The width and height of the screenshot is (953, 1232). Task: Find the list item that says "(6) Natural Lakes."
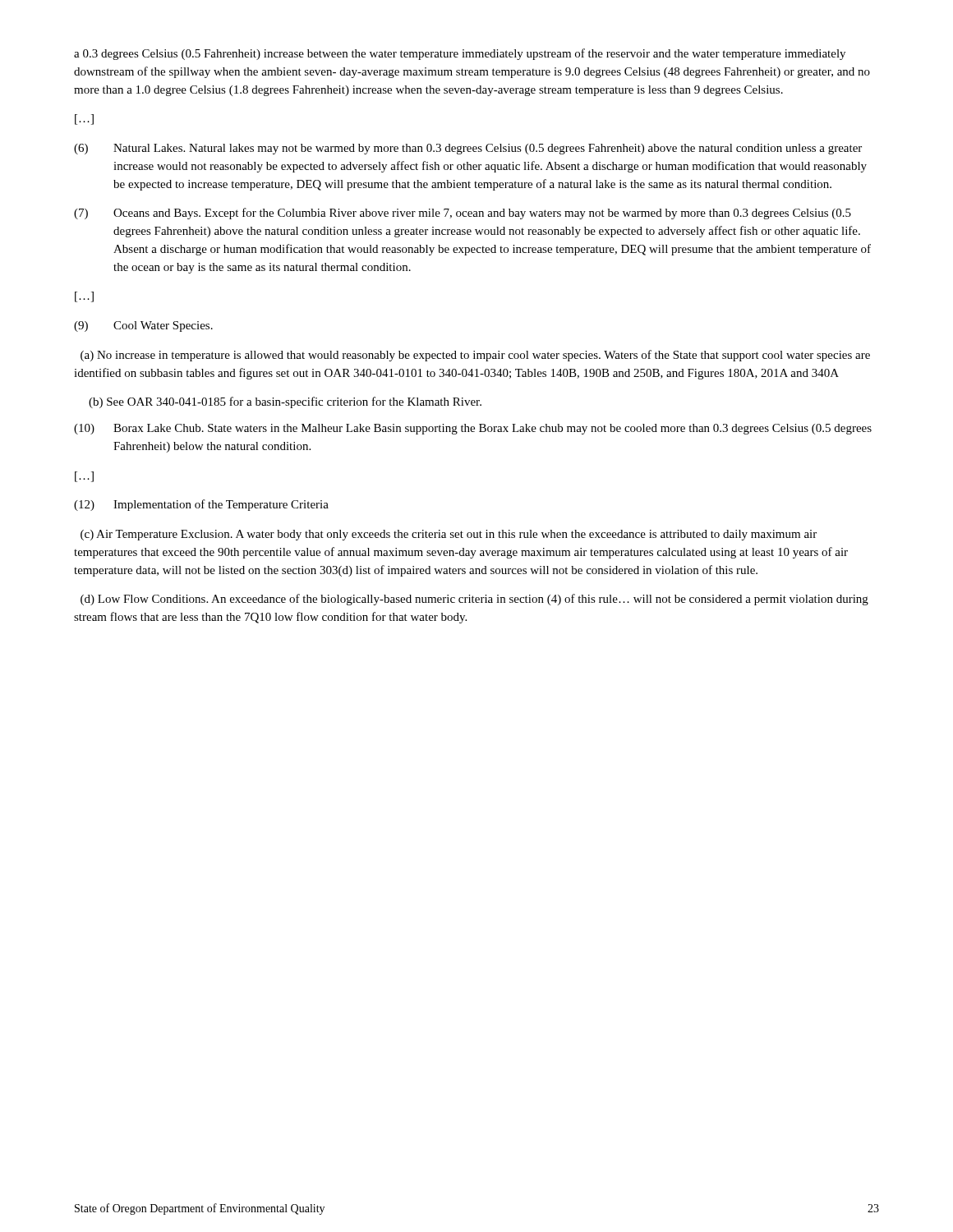coord(476,166)
